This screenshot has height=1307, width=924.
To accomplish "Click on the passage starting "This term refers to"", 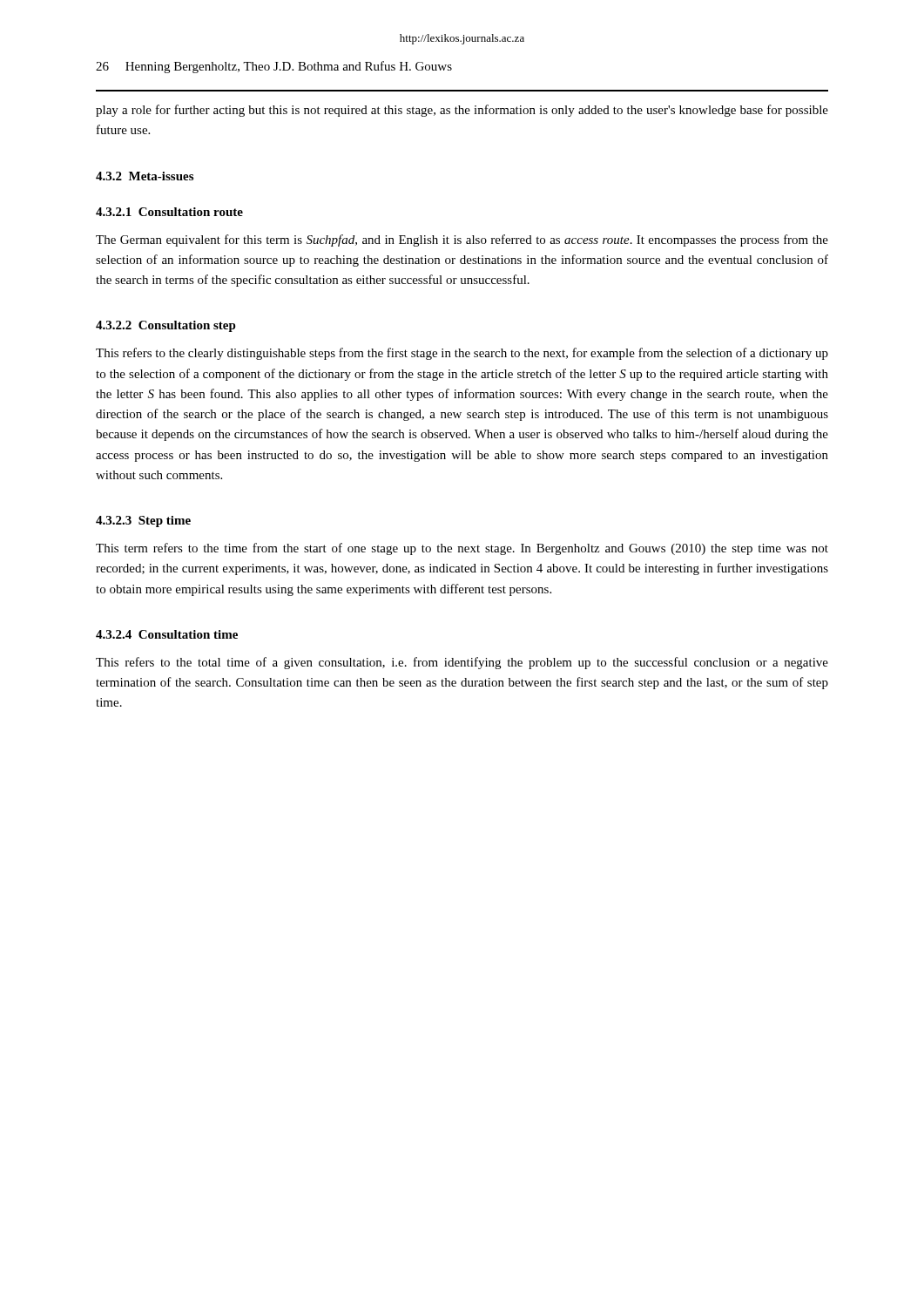I will click(x=462, y=568).
